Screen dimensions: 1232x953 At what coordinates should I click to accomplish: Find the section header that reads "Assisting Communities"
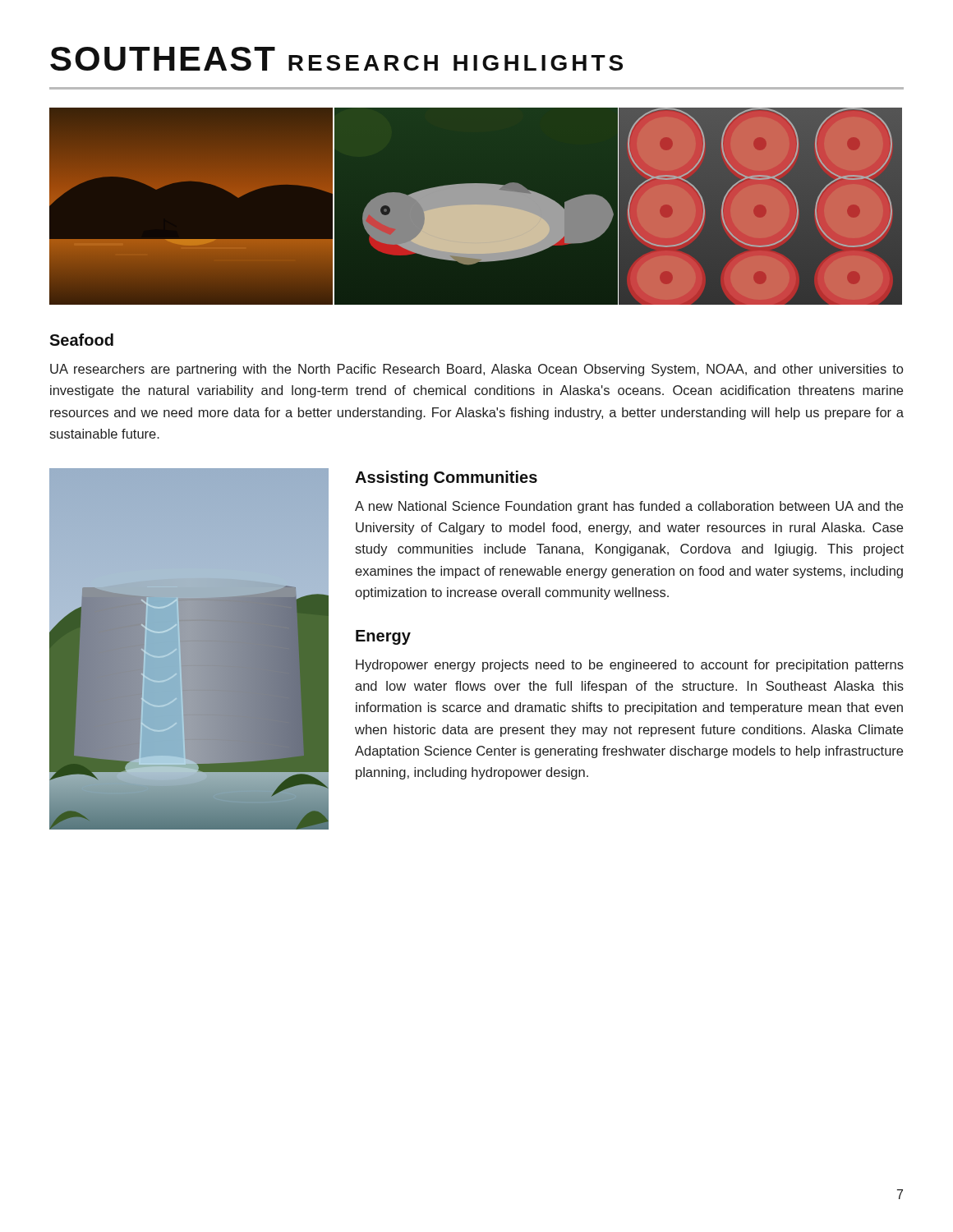pos(446,477)
